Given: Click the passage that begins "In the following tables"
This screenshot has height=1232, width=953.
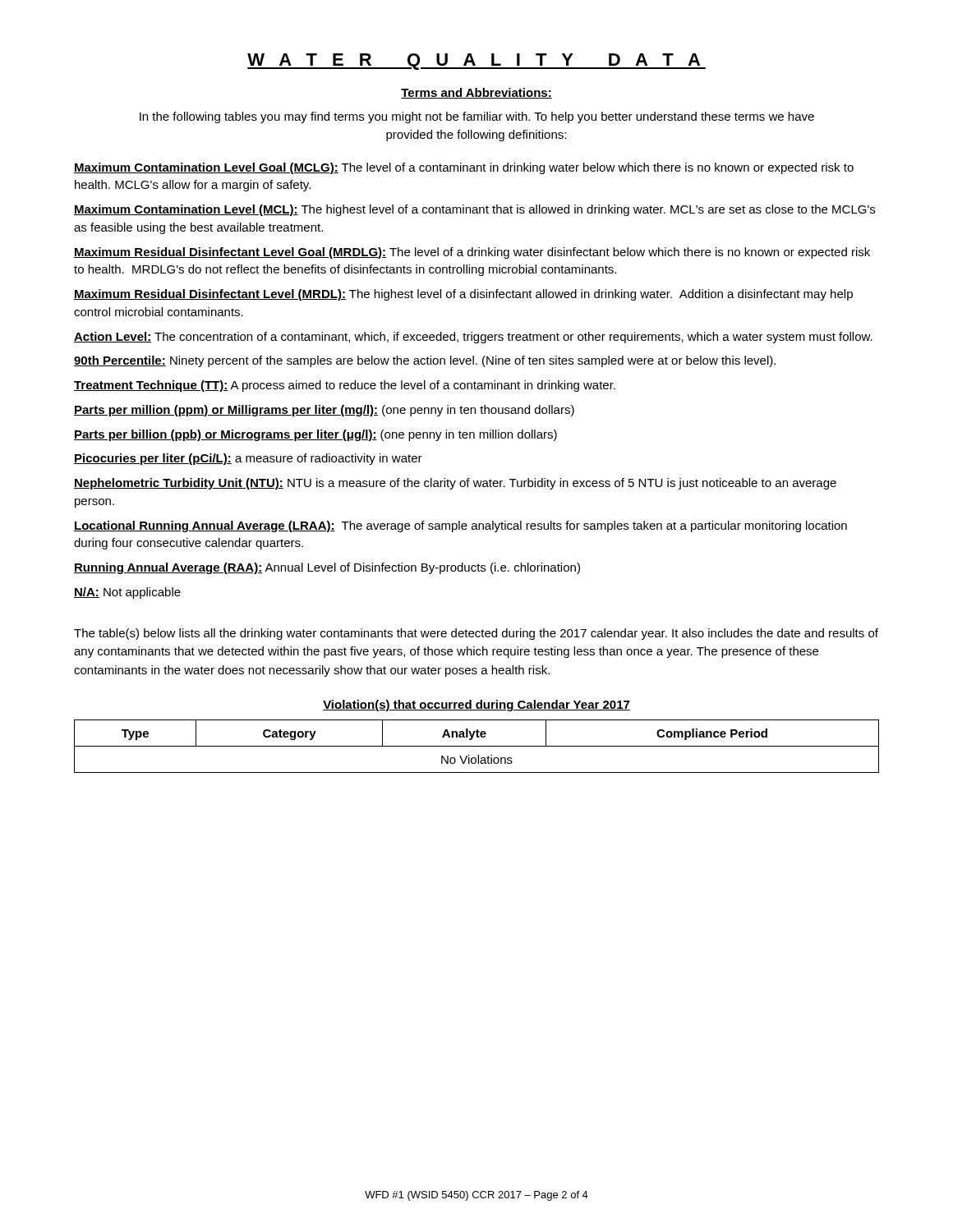Looking at the screenshot, I should pos(476,125).
